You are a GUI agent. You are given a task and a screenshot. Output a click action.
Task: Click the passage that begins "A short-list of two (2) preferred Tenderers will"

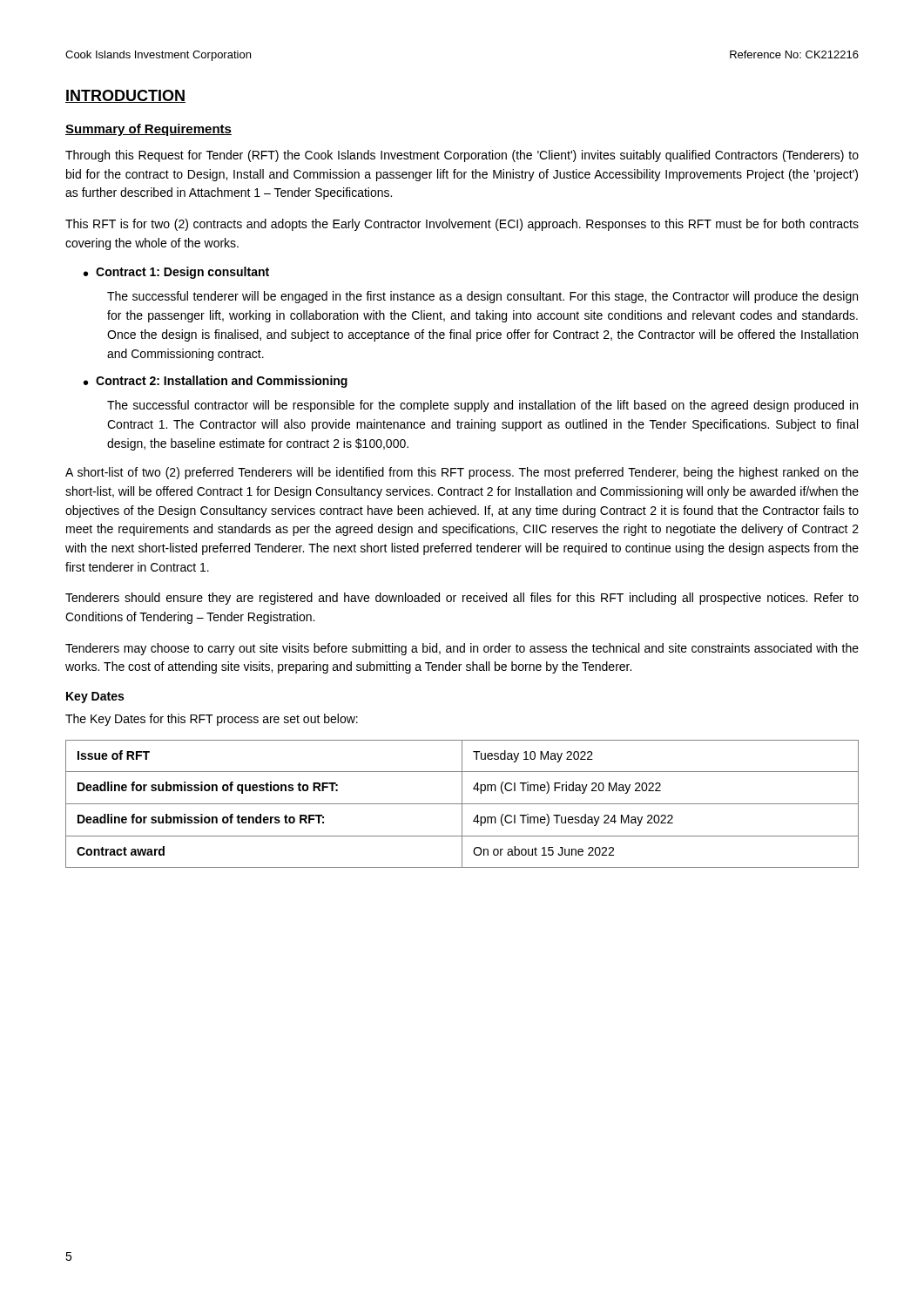[462, 520]
